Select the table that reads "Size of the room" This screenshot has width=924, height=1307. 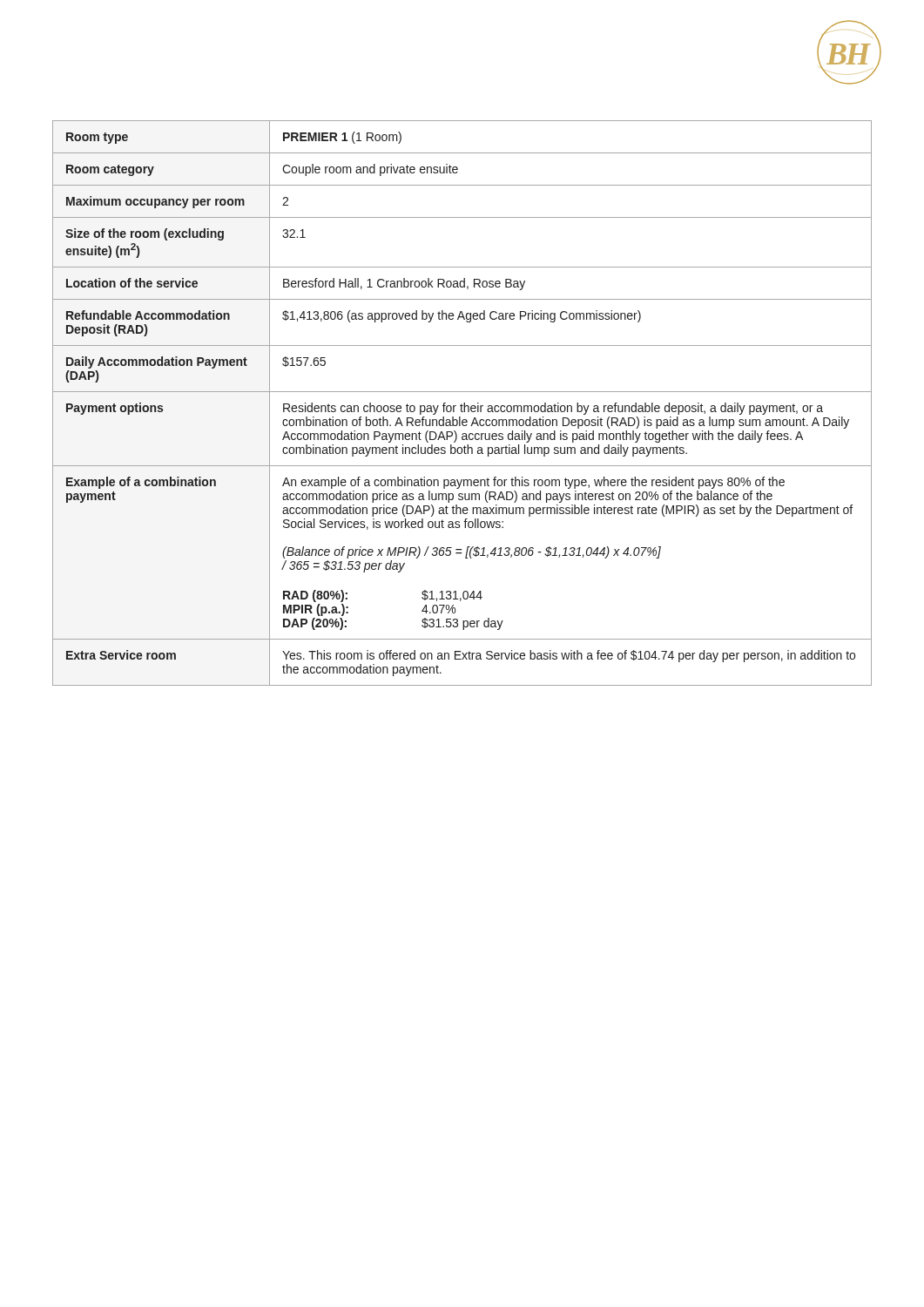tap(462, 403)
